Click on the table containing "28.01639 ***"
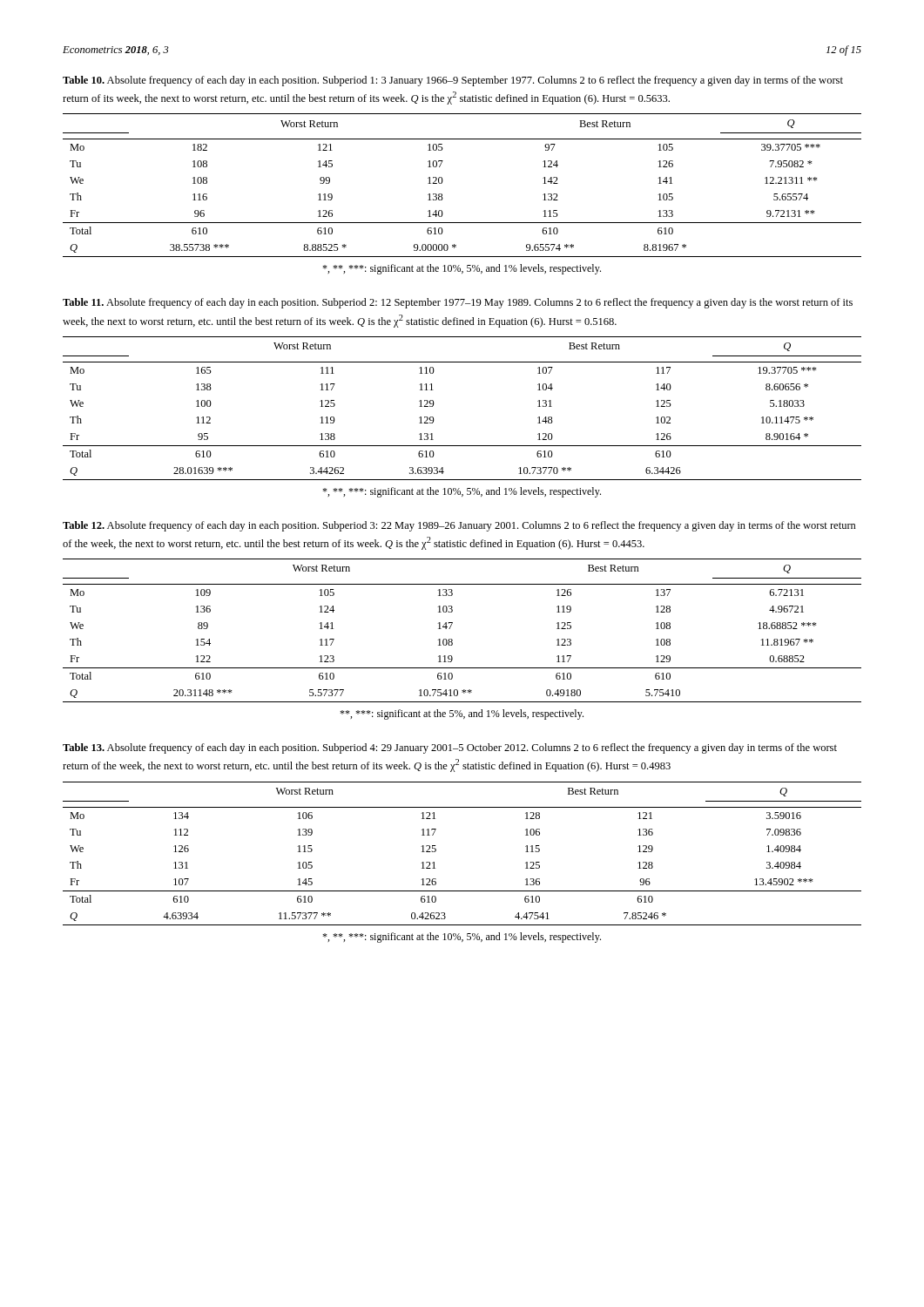Image resolution: width=924 pixels, height=1307 pixels. click(x=462, y=408)
